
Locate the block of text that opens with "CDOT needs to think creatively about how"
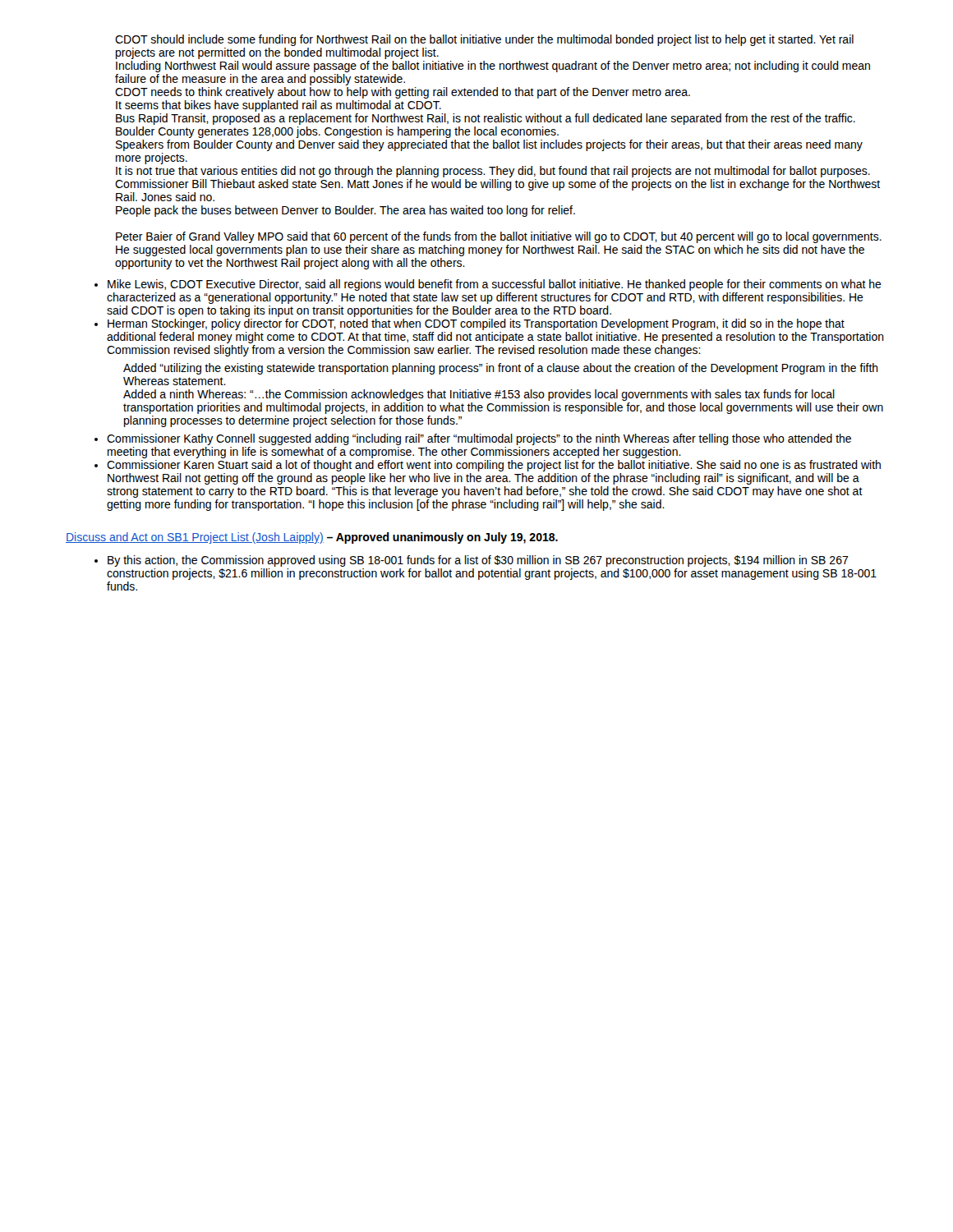[x=501, y=92]
